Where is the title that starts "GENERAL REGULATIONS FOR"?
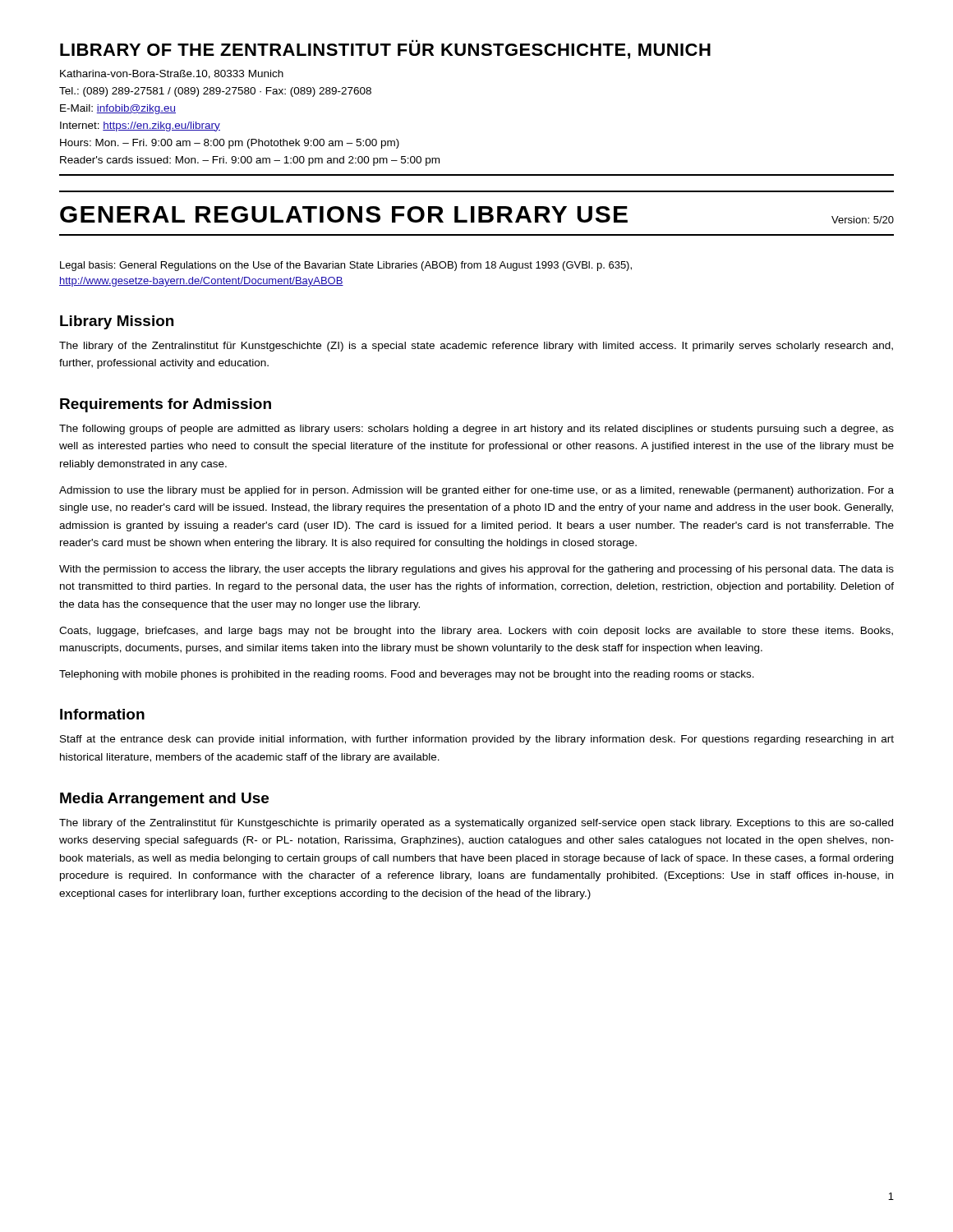Screen dimensions: 1232x953 click(344, 214)
